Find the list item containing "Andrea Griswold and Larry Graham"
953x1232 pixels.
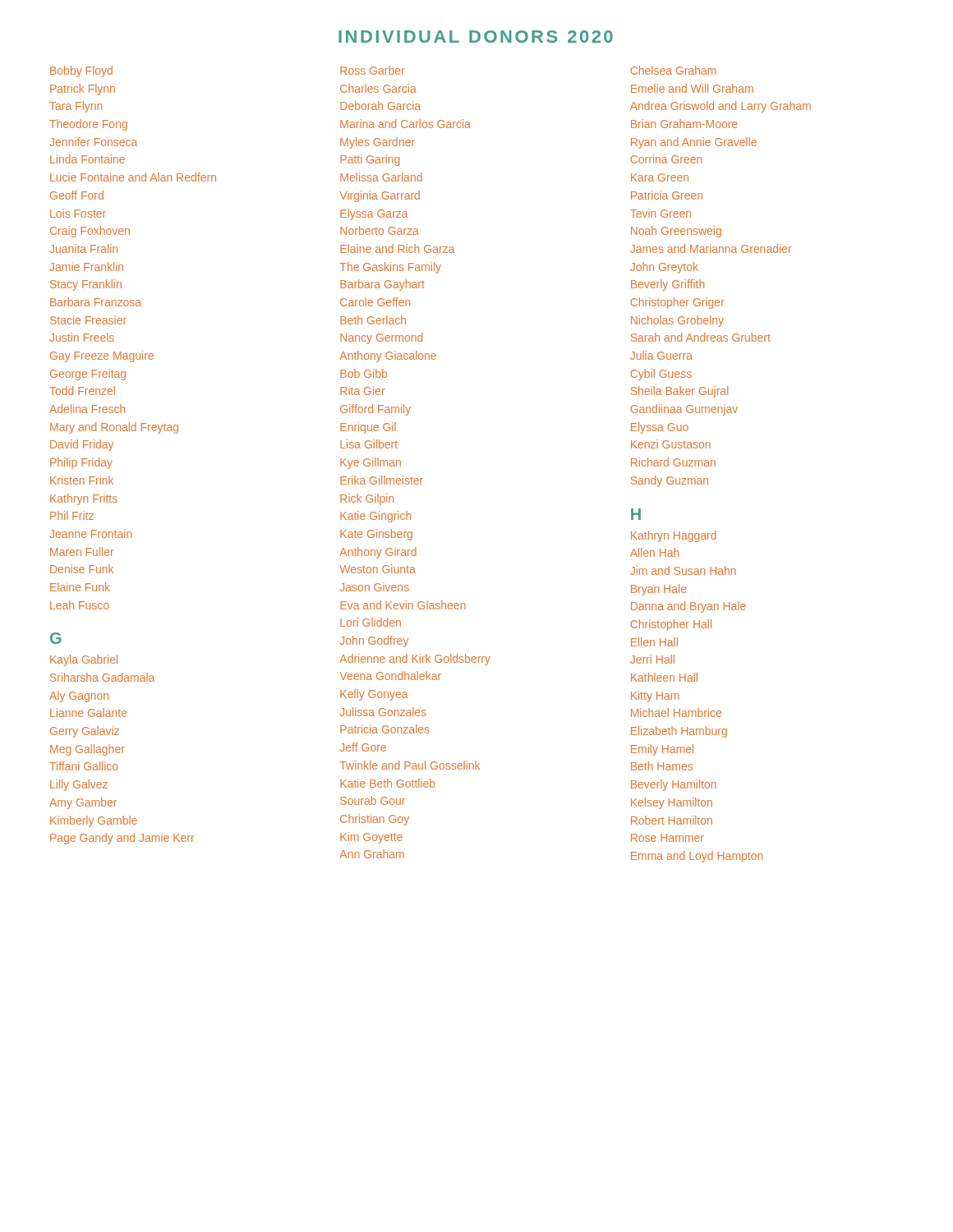(x=721, y=106)
